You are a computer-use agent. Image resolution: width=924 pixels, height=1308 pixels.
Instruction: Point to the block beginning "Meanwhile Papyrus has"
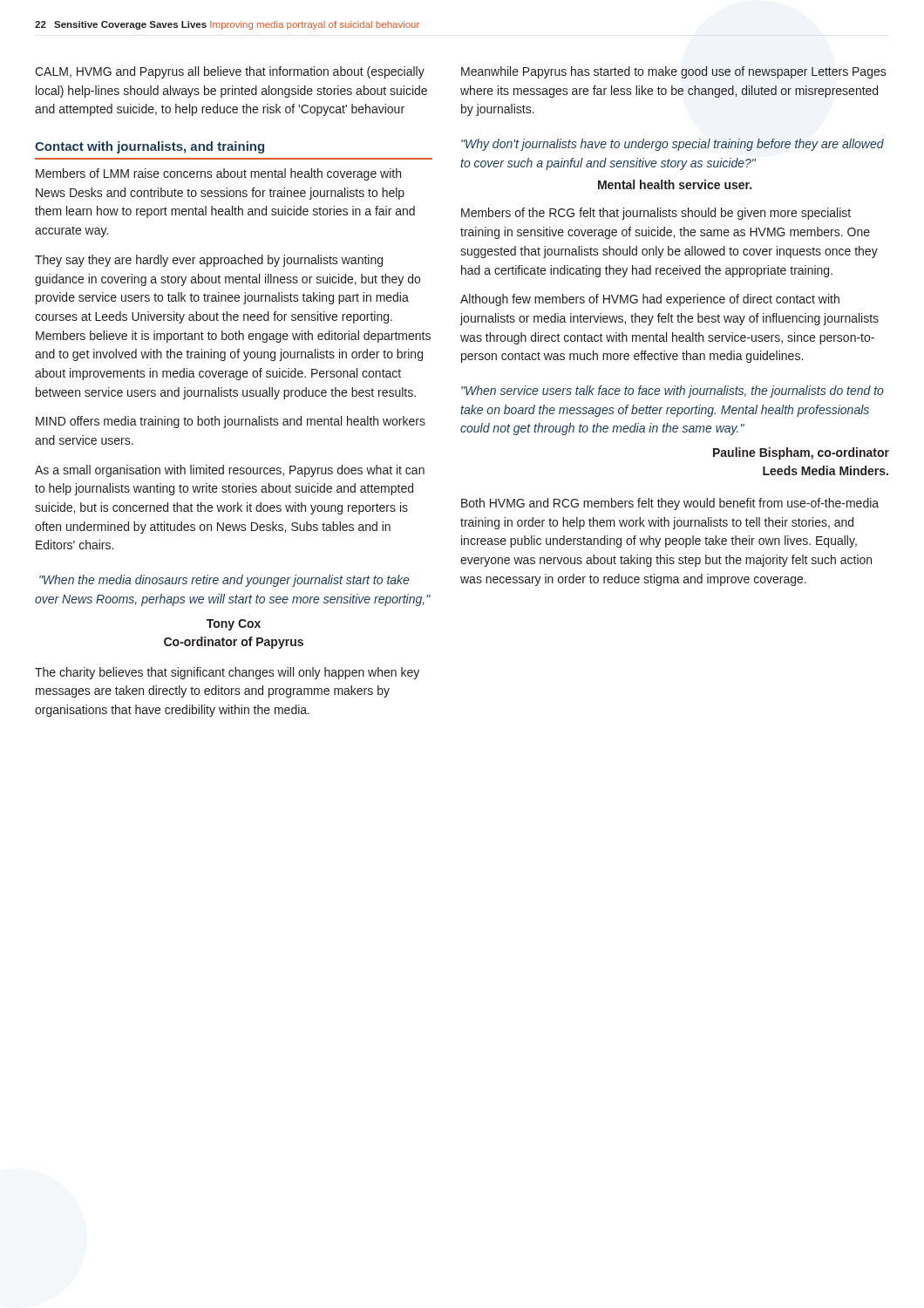point(675,91)
